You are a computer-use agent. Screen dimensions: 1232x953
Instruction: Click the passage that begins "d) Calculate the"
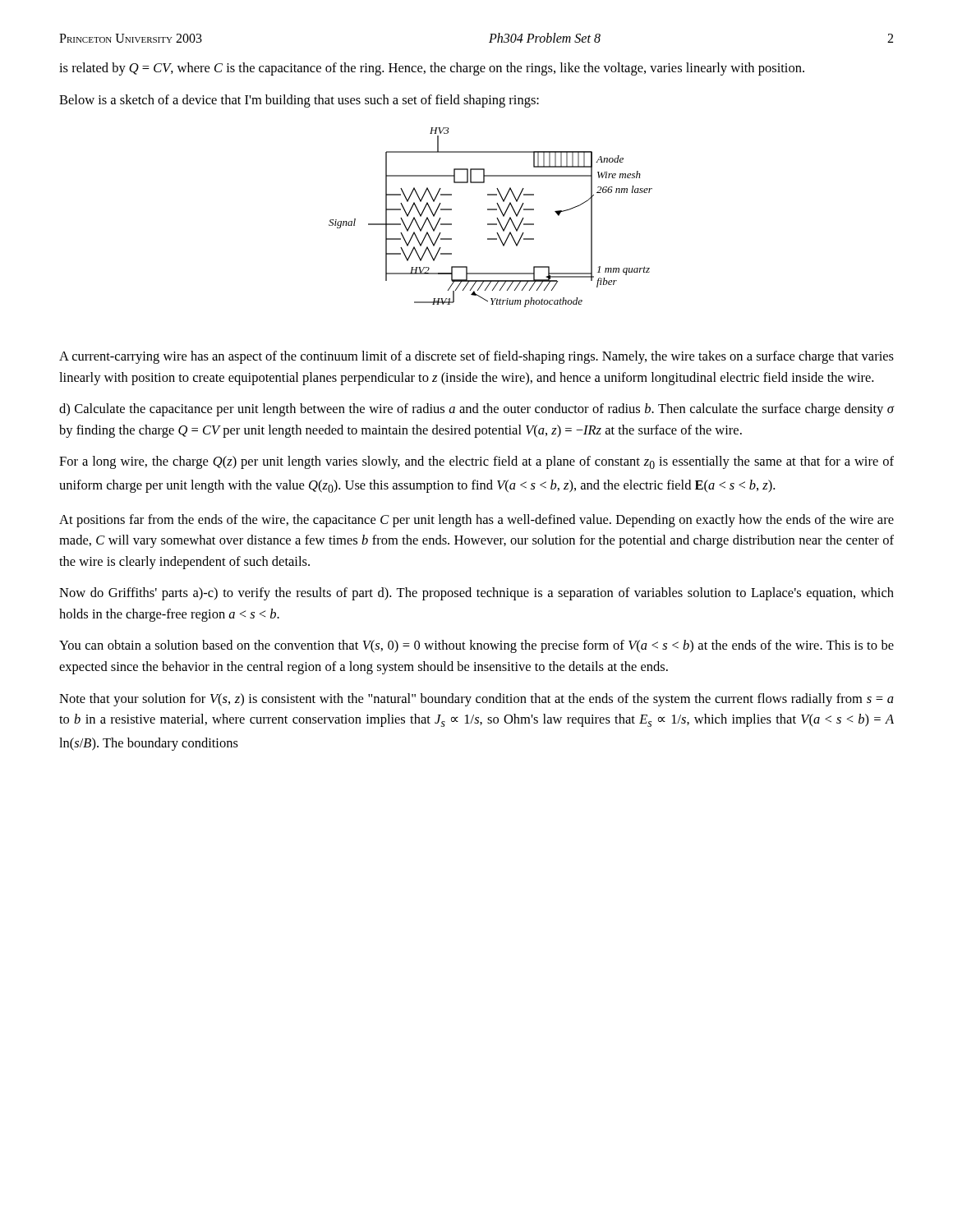[x=476, y=419]
